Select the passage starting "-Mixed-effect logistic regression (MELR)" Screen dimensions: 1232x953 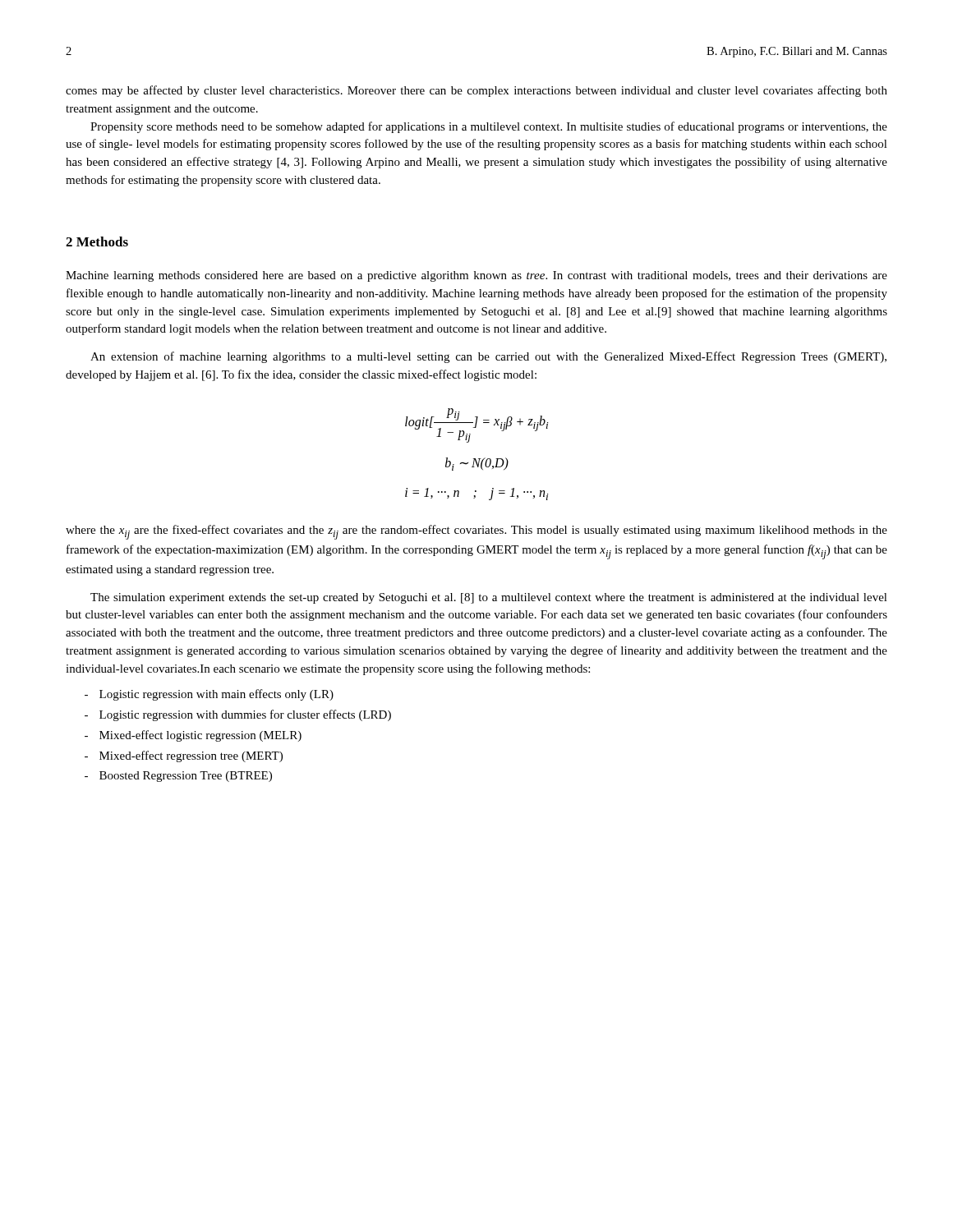[193, 736]
